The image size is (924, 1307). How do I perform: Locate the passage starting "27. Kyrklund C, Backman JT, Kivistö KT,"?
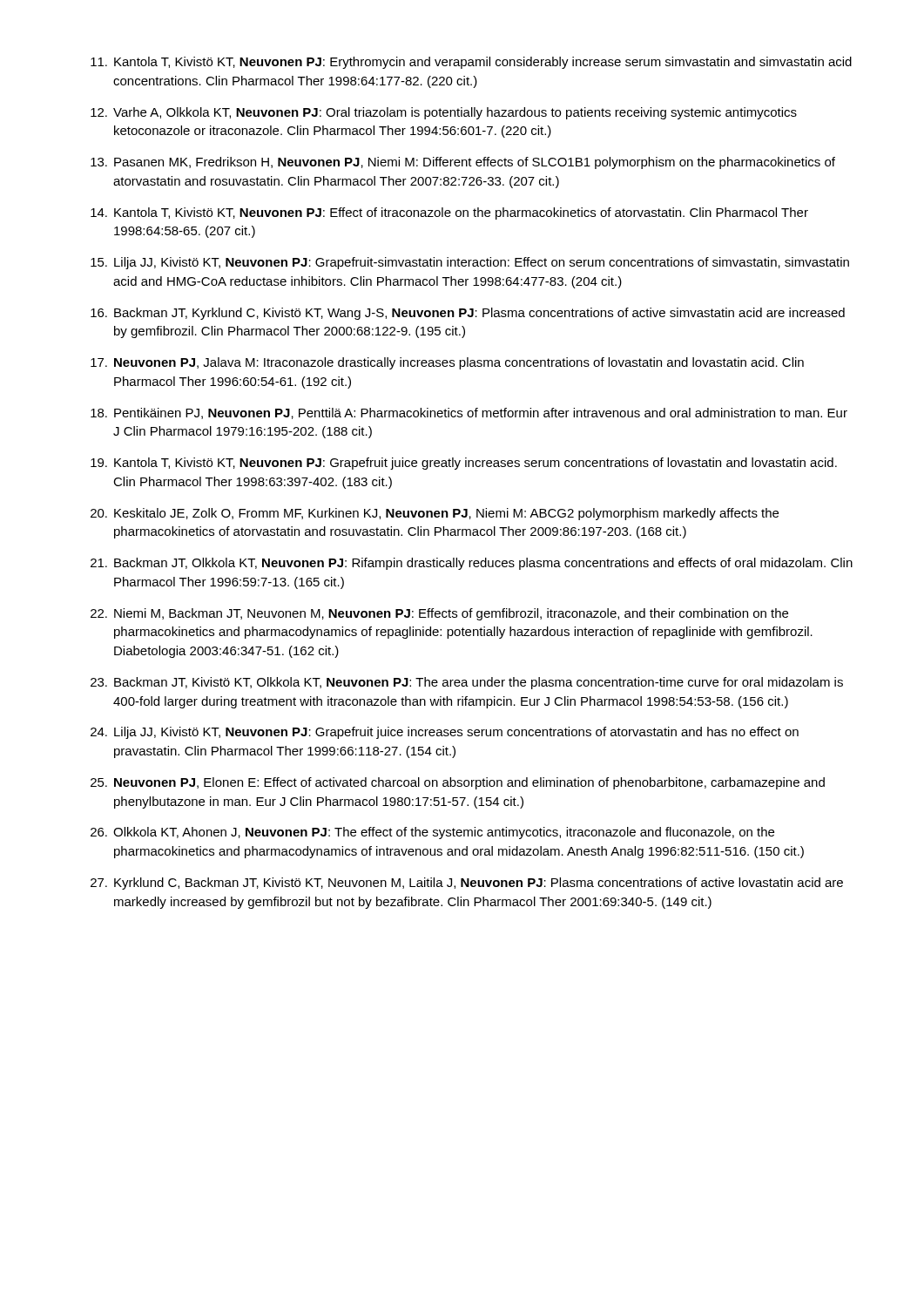click(x=462, y=892)
